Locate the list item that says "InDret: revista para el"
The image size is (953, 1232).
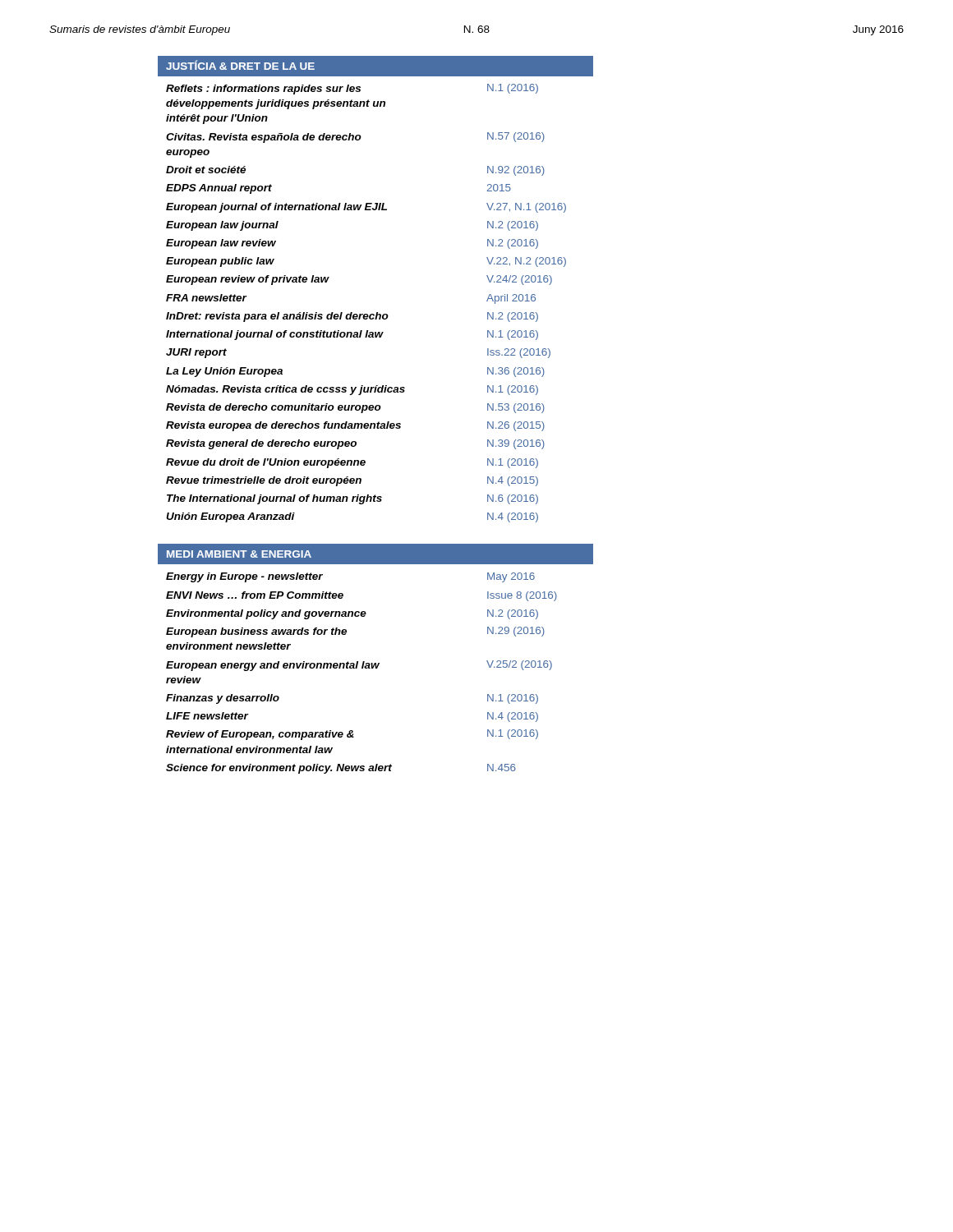(375, 316)
